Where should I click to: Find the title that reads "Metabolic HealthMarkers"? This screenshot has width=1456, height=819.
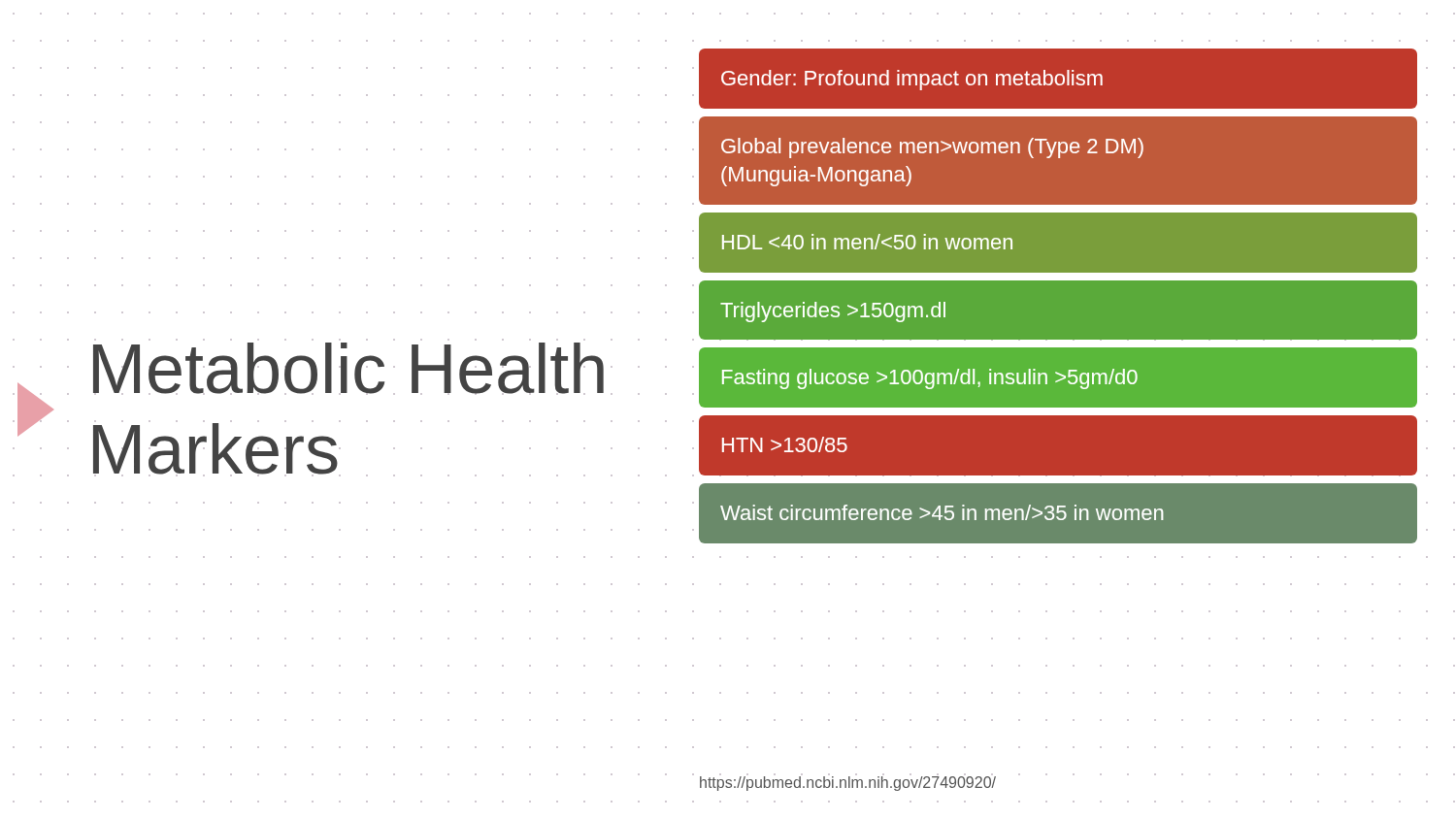tap(348, 409)
